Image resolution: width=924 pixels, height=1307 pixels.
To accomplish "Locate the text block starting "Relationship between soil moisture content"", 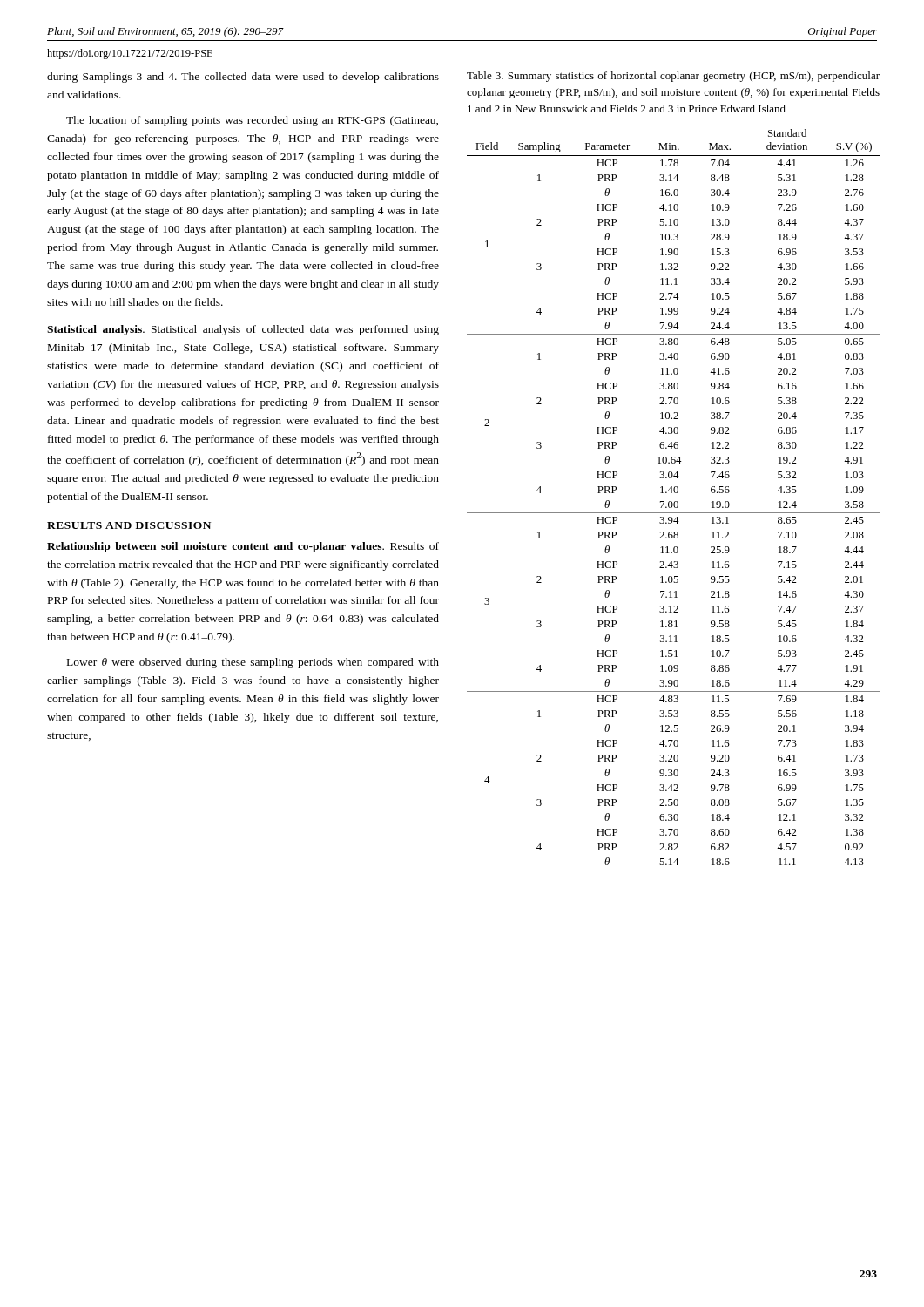I will [243, 641].
